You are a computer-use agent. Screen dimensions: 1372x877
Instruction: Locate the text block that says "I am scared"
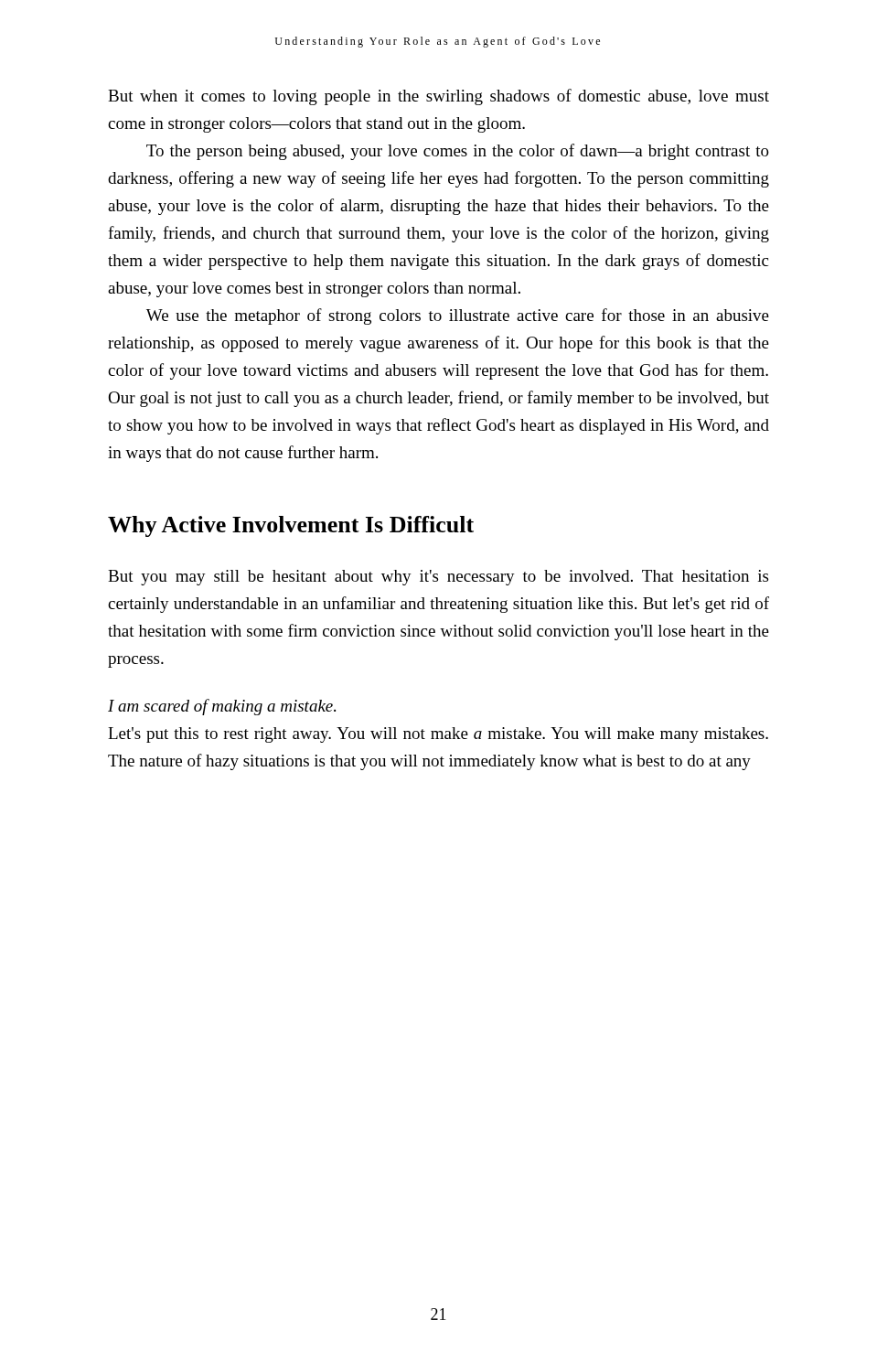(x=222, y=707)
